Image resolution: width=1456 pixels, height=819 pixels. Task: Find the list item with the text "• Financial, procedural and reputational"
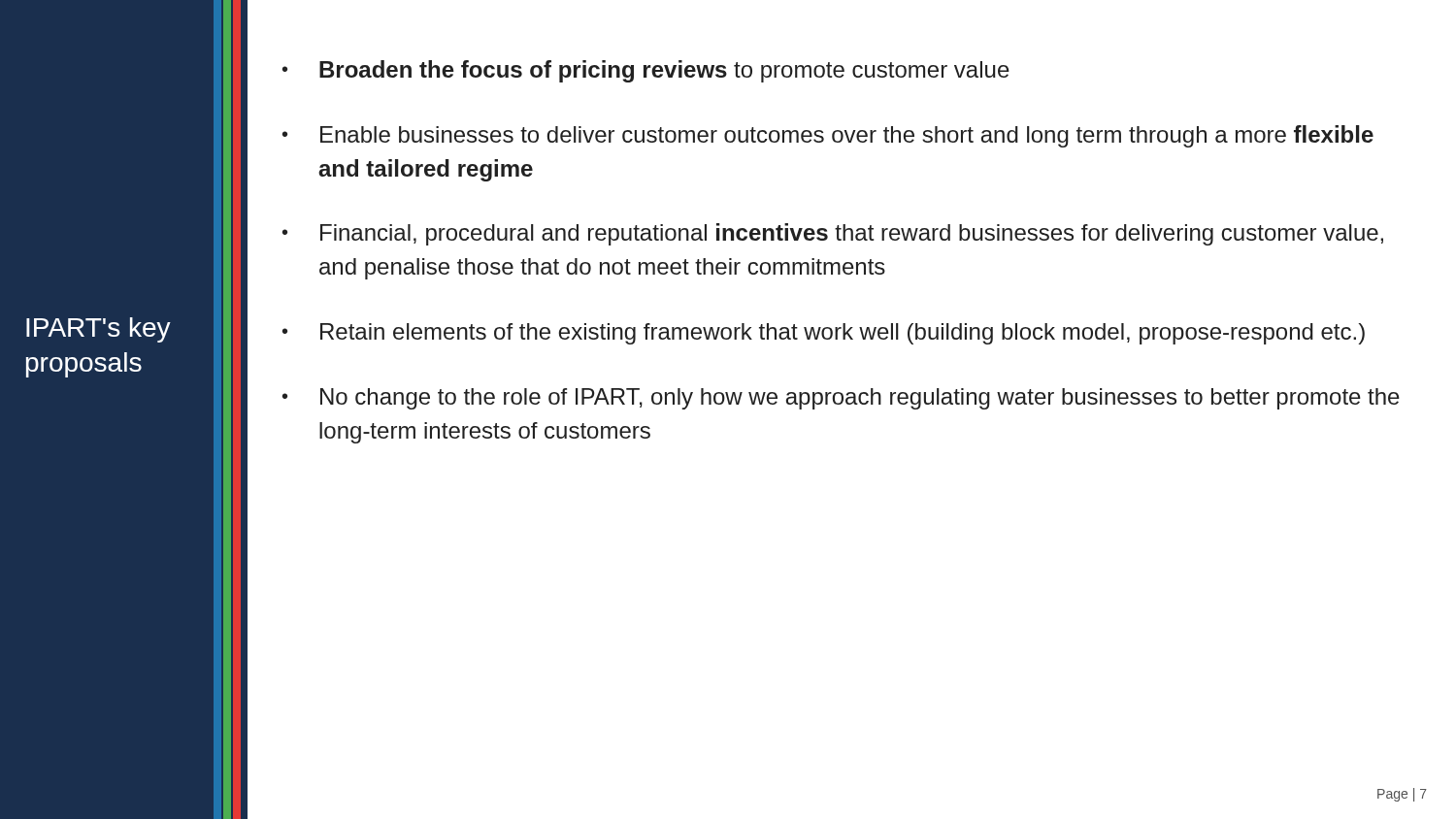coord(844,251)
